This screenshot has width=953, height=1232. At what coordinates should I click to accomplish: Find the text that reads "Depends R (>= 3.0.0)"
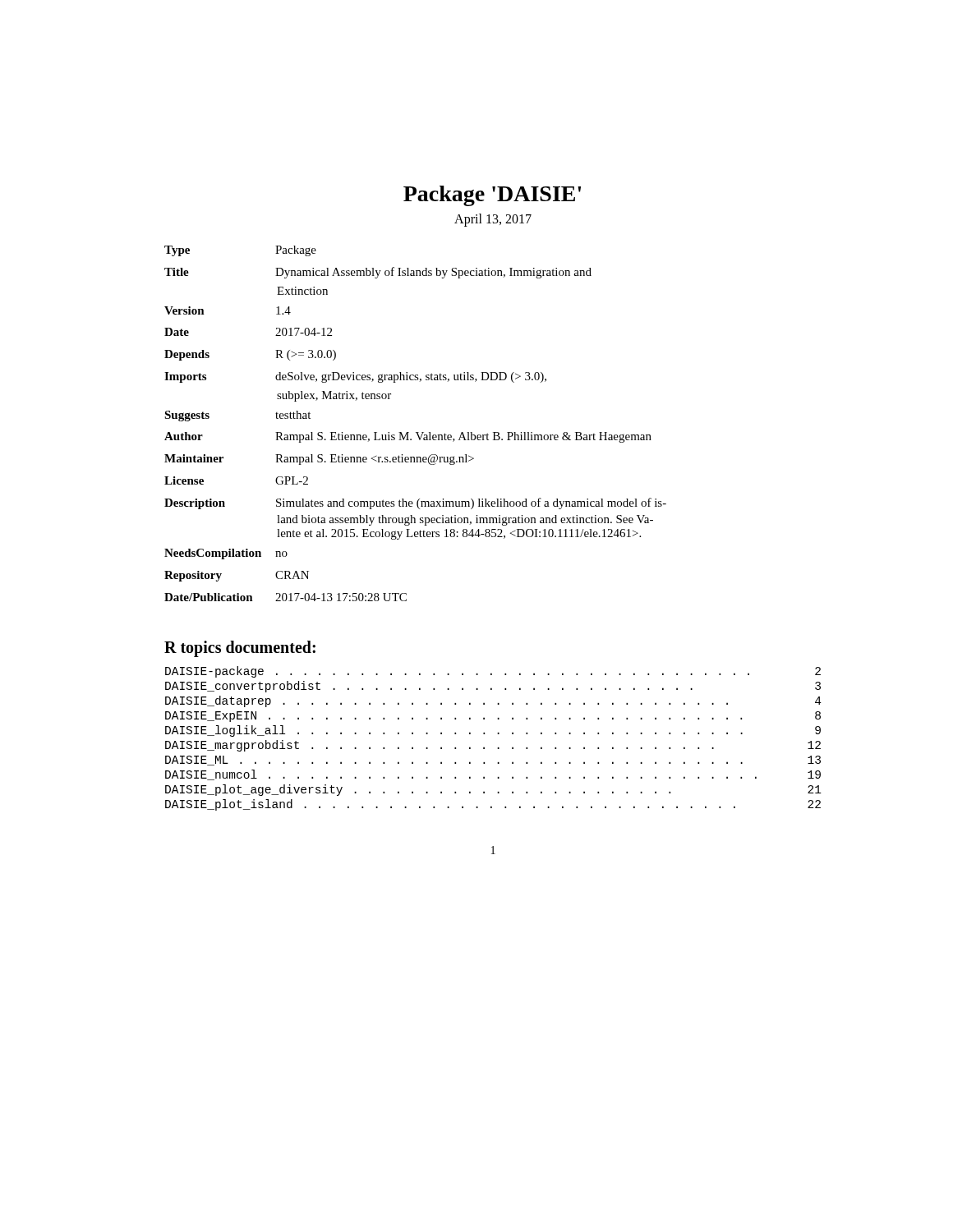click(x=184, y=355)
